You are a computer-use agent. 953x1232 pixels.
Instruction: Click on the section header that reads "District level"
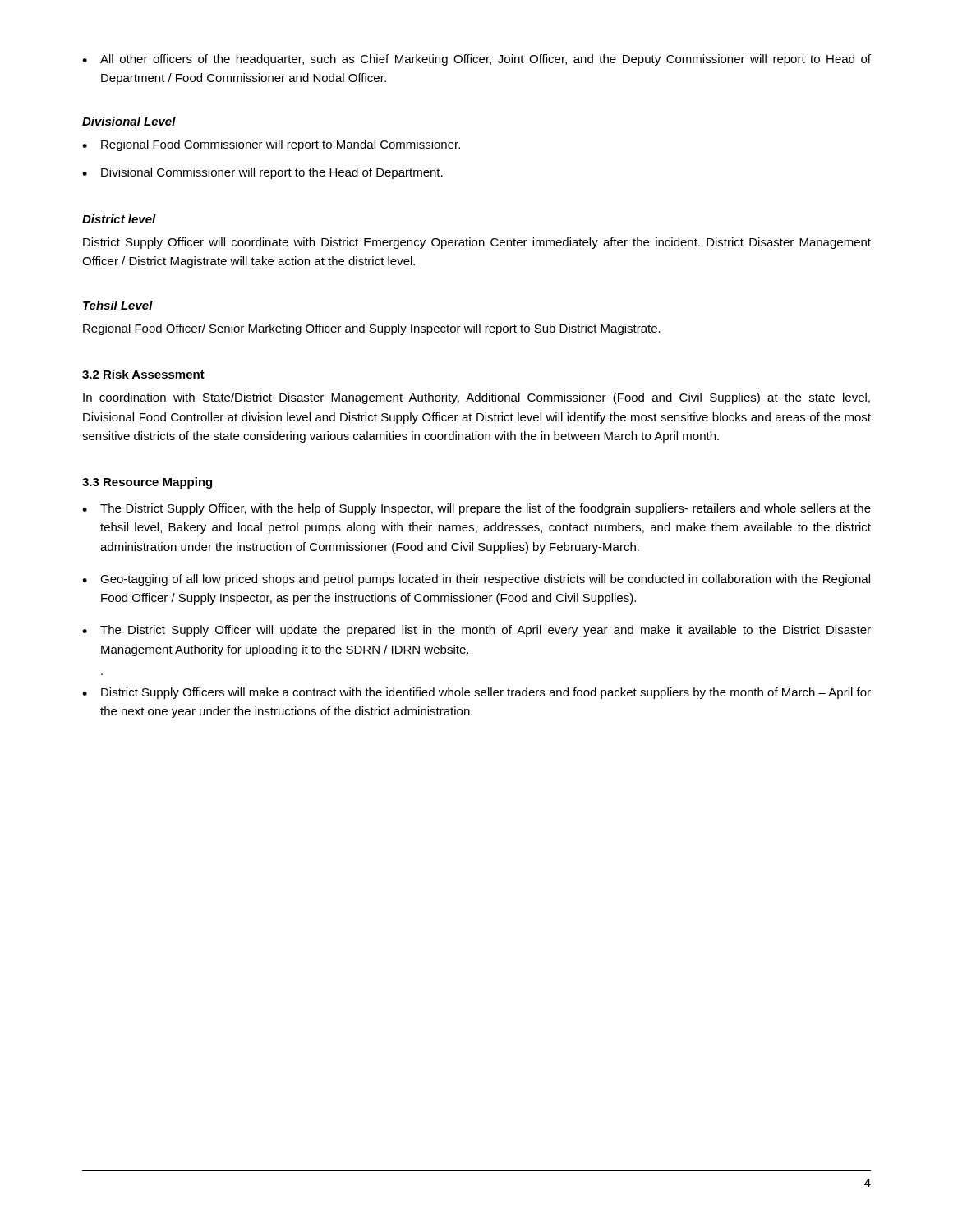pos(119,218)
